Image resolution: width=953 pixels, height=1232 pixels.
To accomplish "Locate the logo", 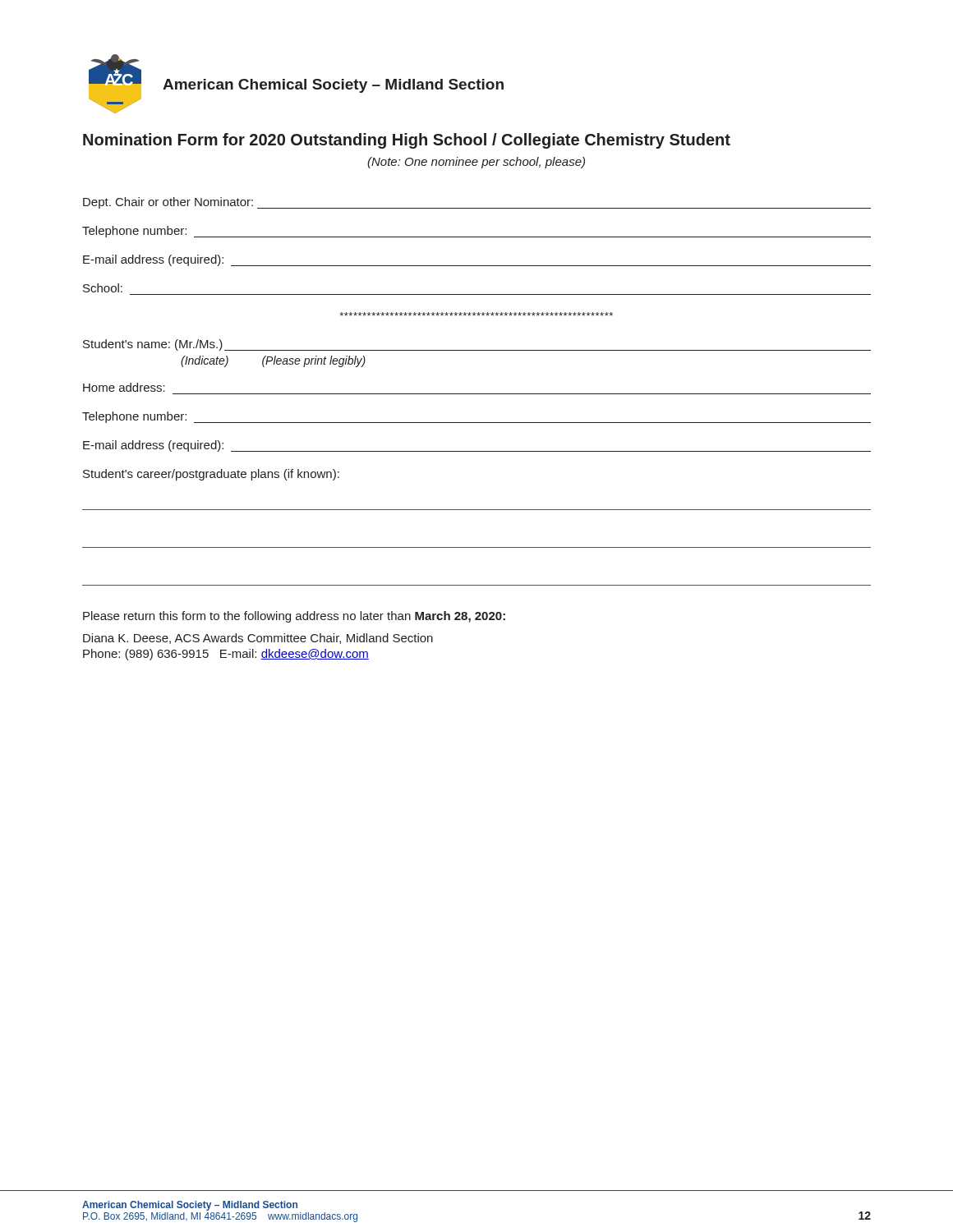I will click(x=476, y=84).
